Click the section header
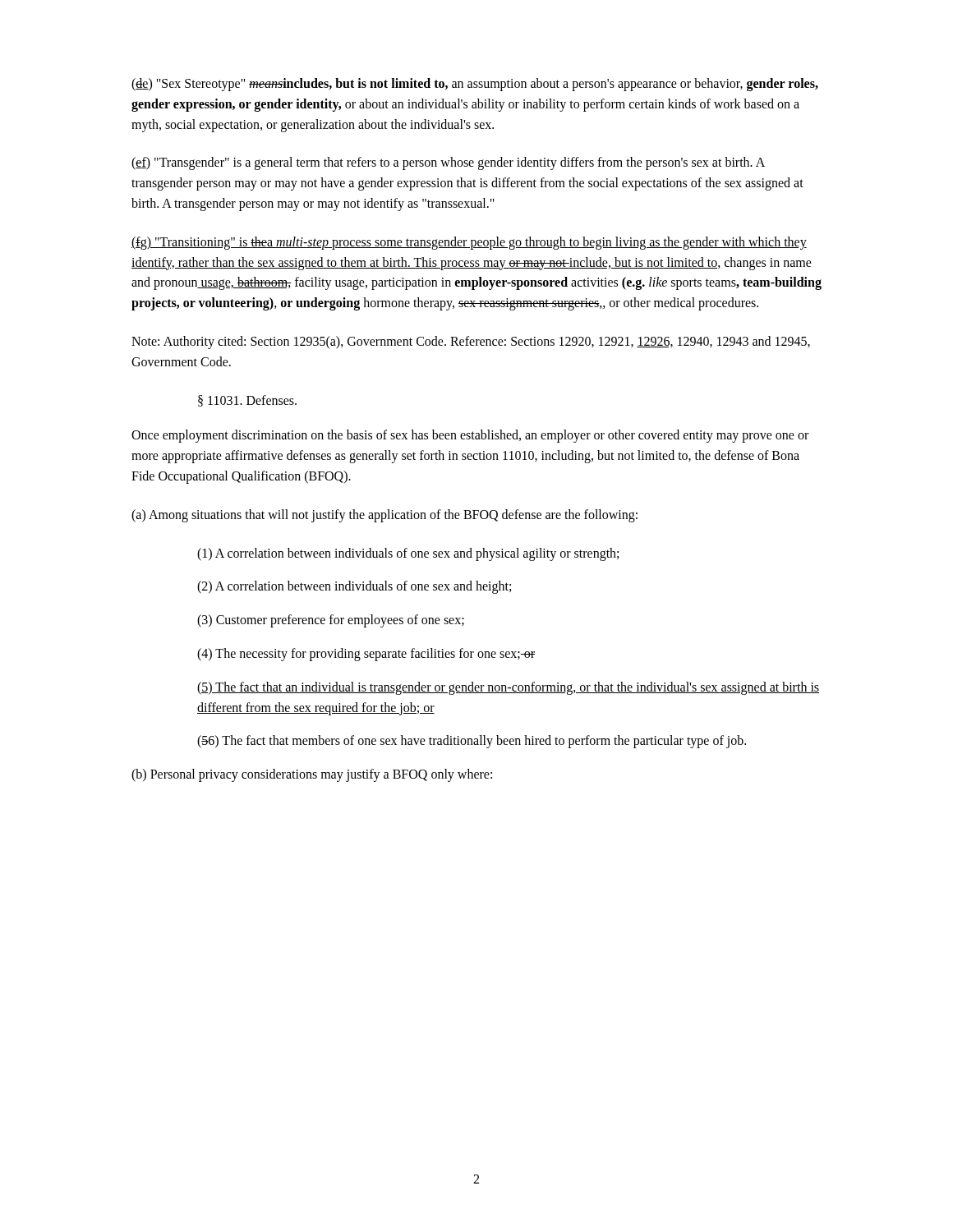Screen dimensions: 1232x953 pos(247,400)
